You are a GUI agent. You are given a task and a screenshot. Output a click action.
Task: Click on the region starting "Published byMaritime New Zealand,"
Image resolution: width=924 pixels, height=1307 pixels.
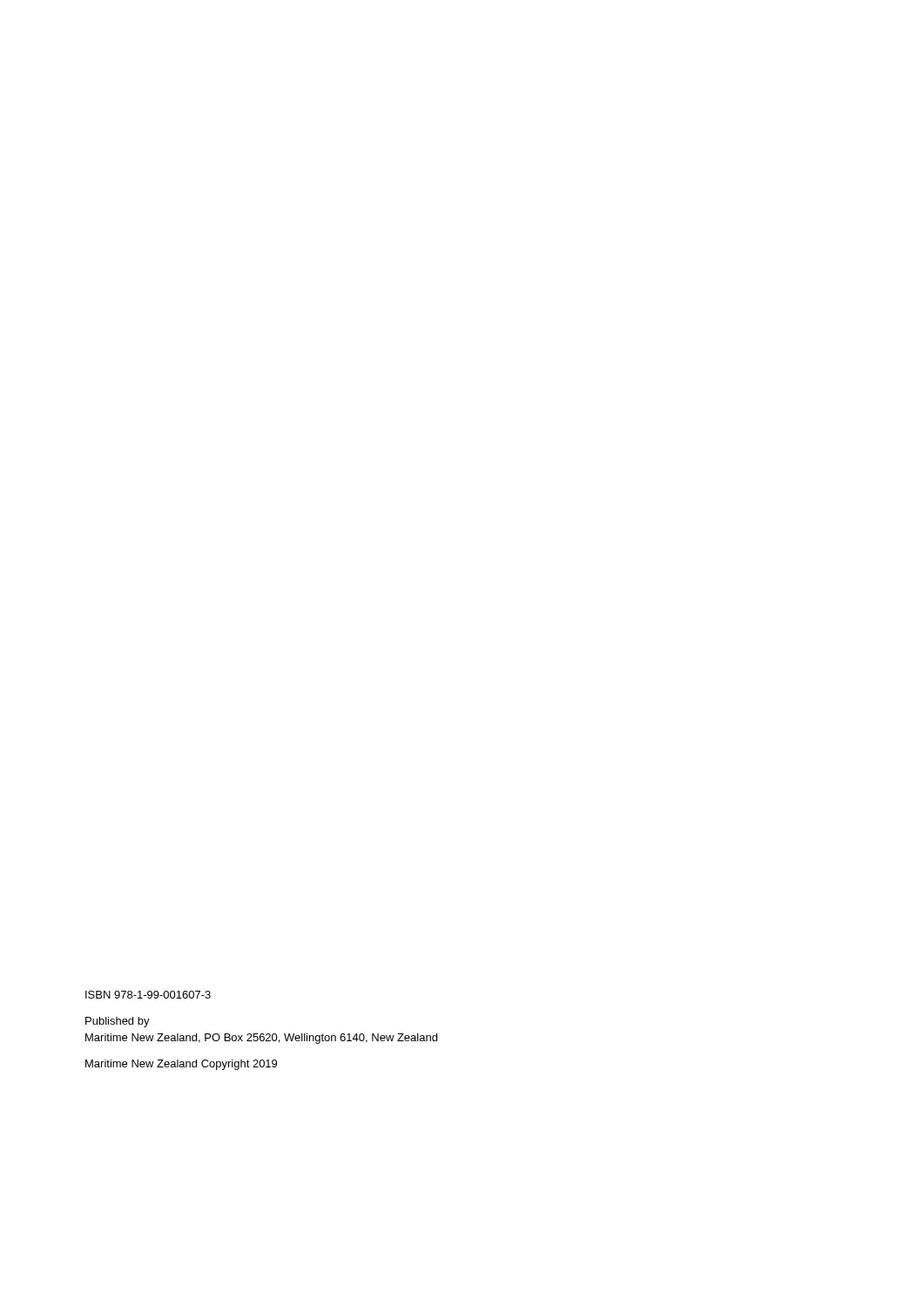[261, 1029]
